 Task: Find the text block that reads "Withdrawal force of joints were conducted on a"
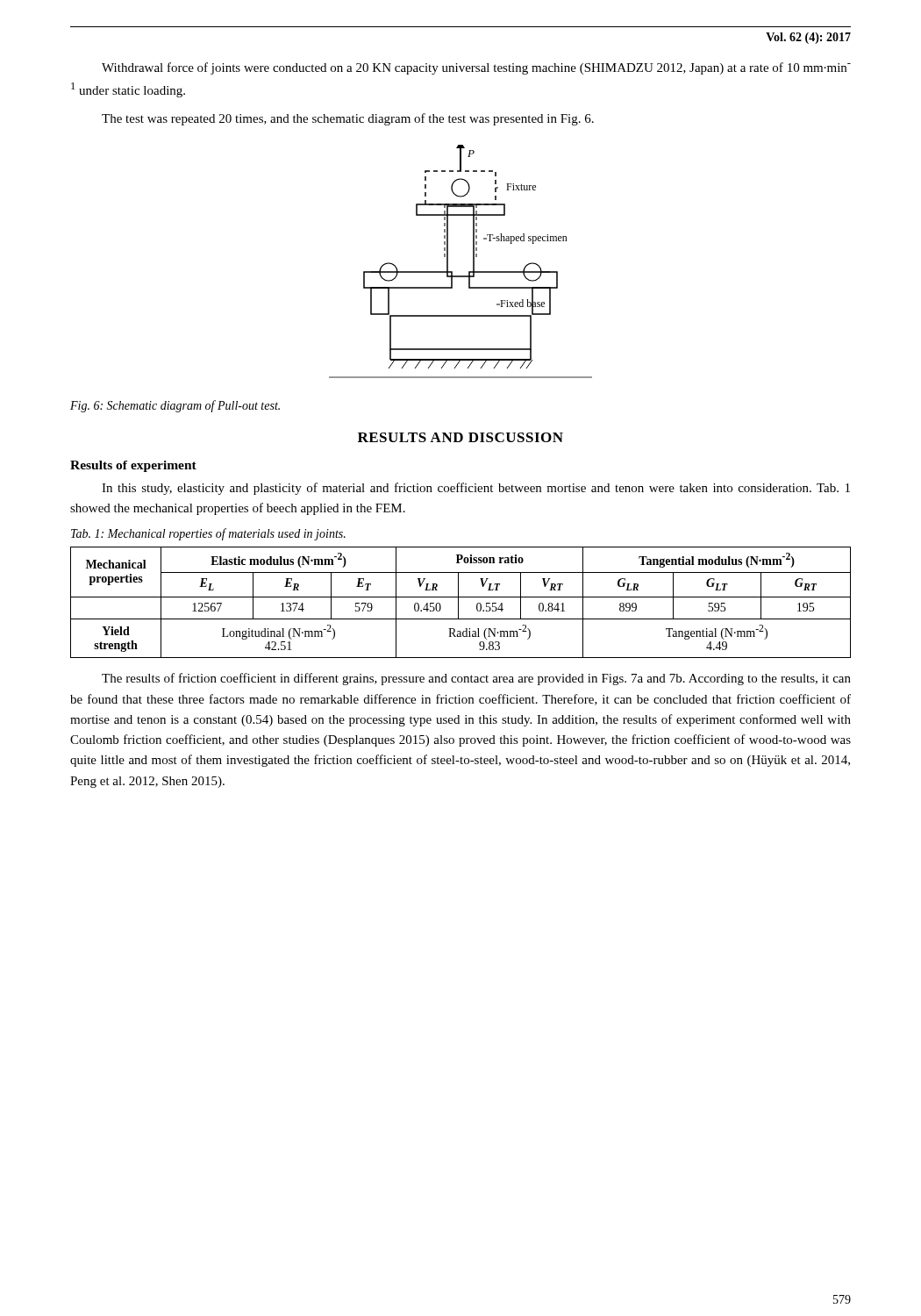point(460,77)
